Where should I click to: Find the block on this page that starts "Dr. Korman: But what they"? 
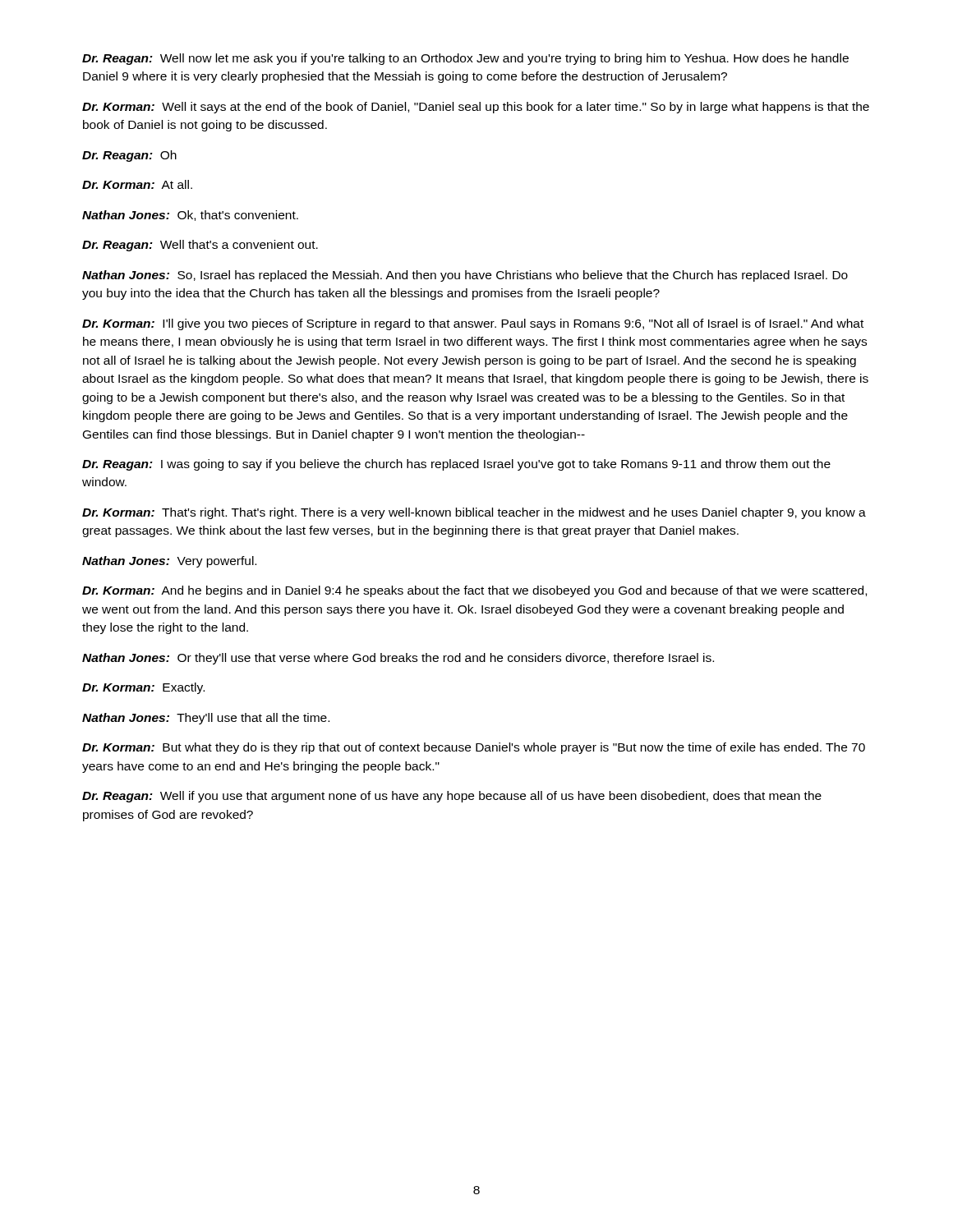point(474,756)
